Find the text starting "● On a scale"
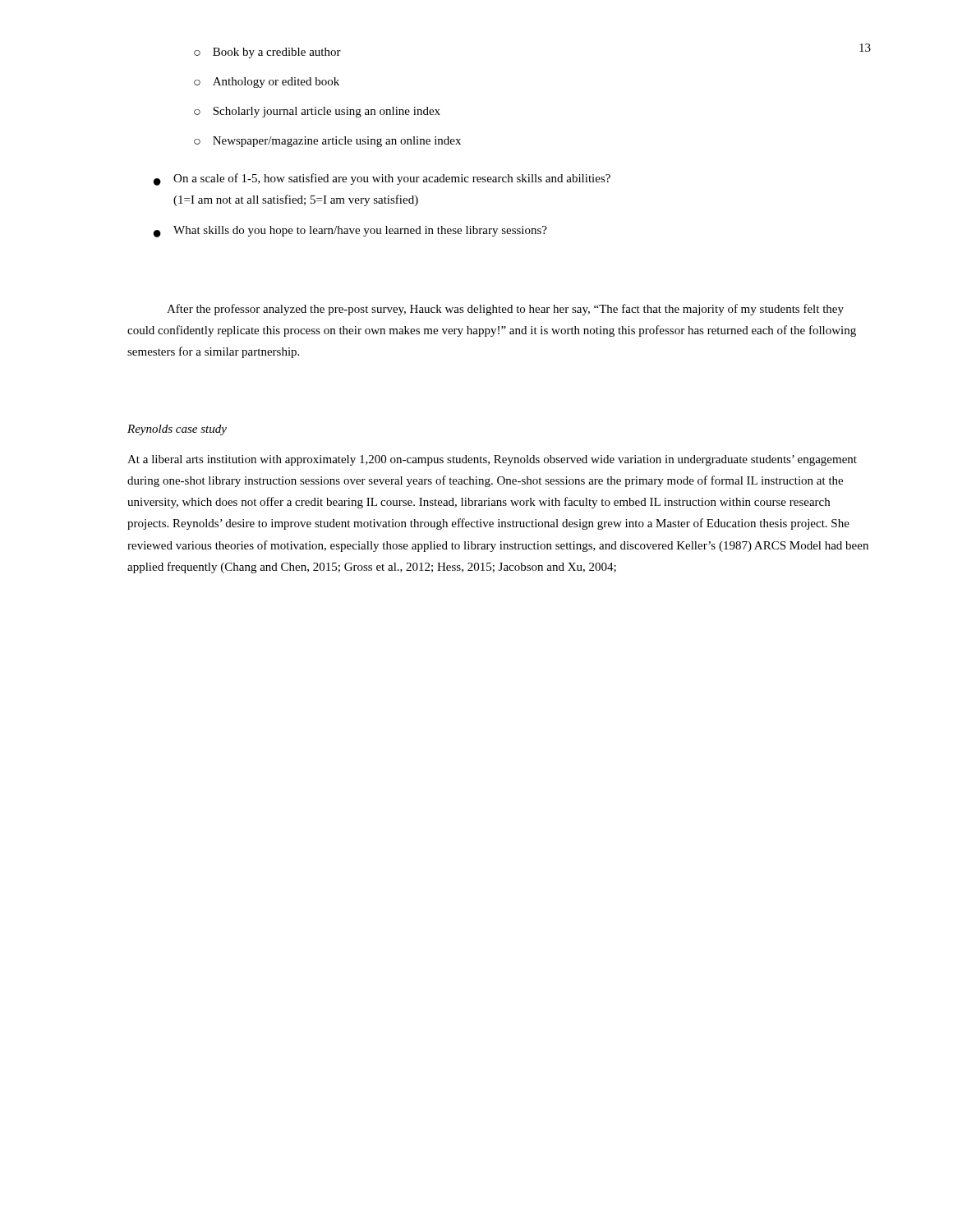The width and height of the screenshot is (953, 1232). pyautogui.click(x=381, y=189)
